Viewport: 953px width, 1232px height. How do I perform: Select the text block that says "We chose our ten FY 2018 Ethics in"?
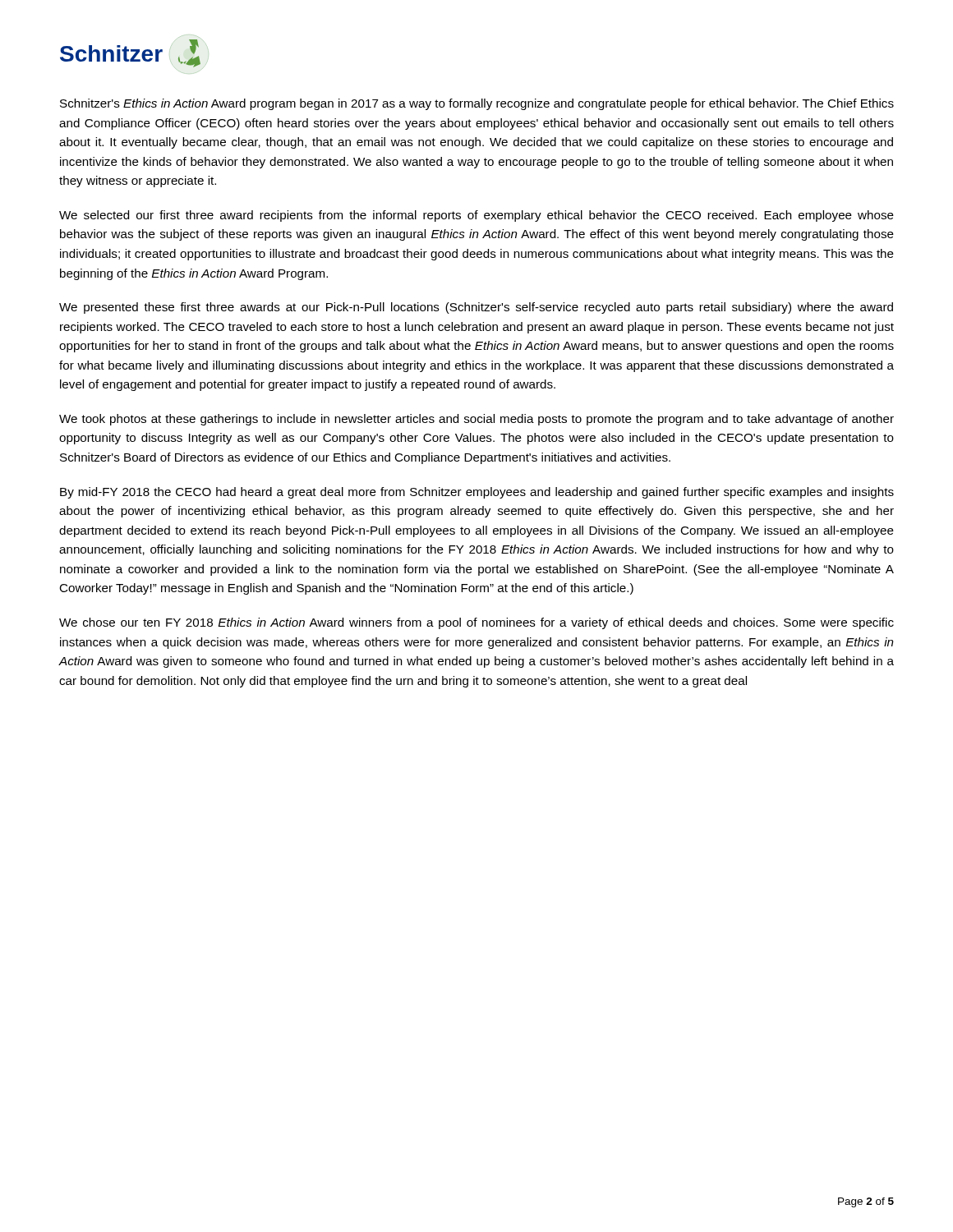(x=476, y=651)
